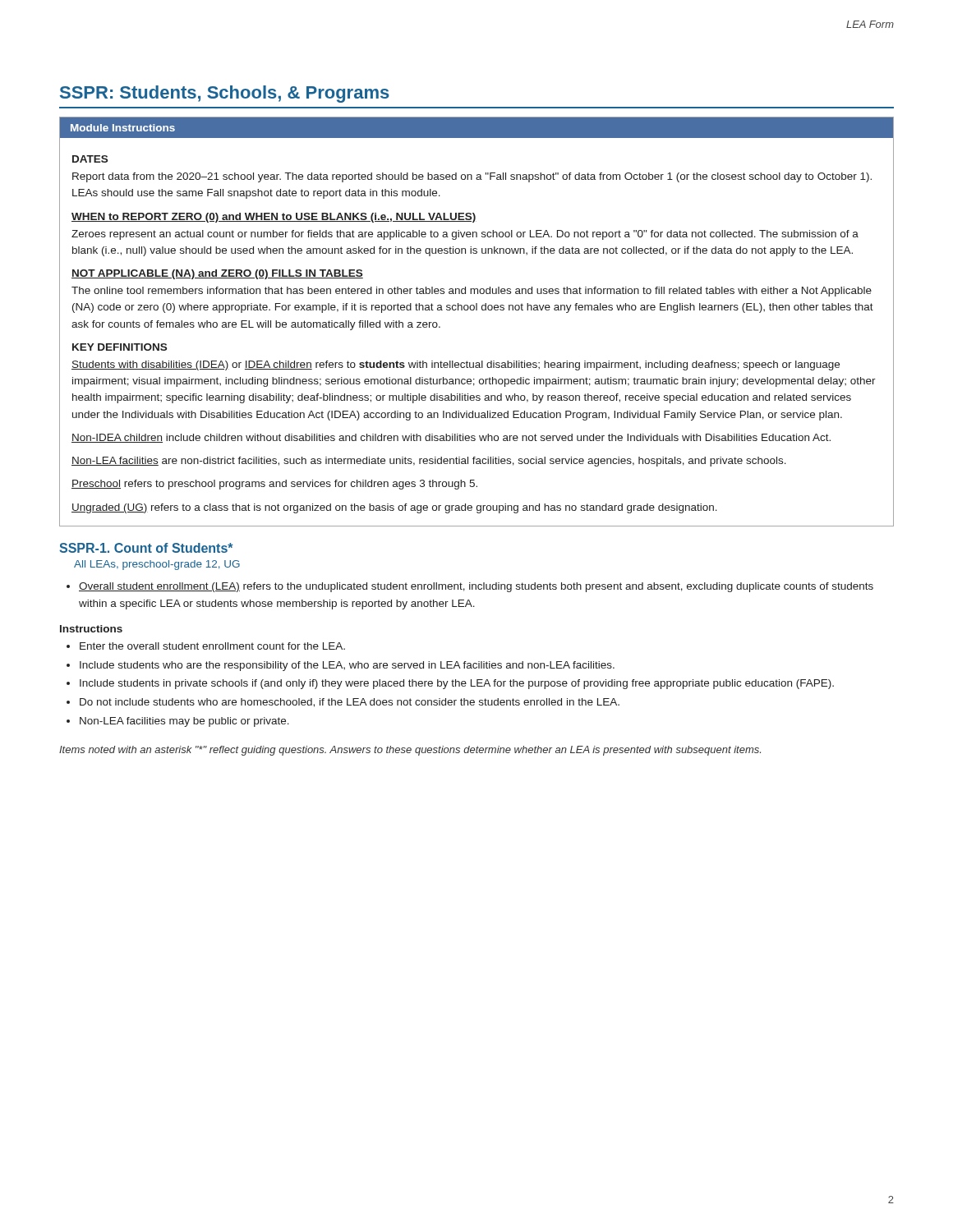The image size is (953, 1232).
Task: Click on the section header containing "NOT APPLICABLE (NA) and ZERO (0) FILLS"
Action: click(217, 274)
